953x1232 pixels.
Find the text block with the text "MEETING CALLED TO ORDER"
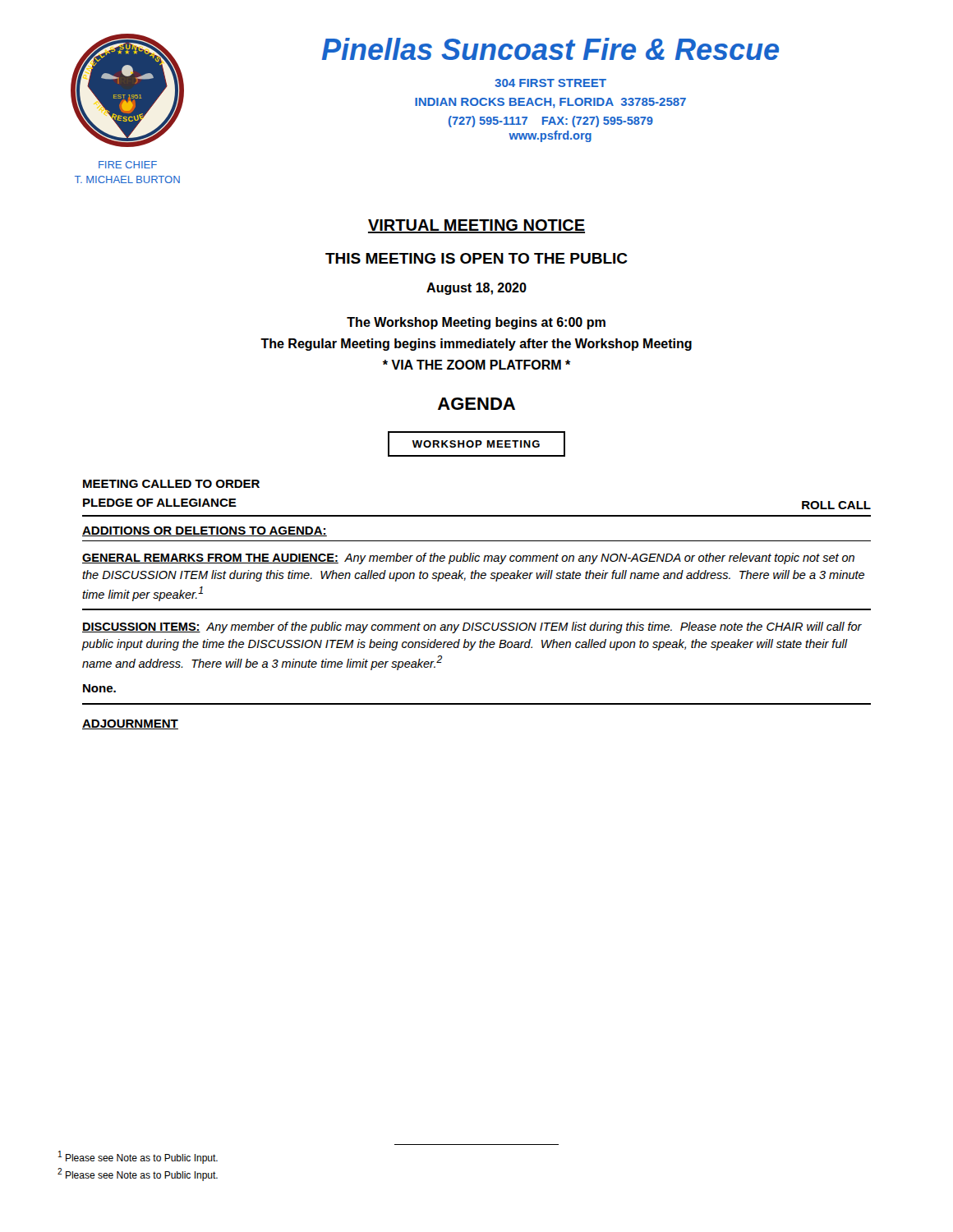(171, 484)
